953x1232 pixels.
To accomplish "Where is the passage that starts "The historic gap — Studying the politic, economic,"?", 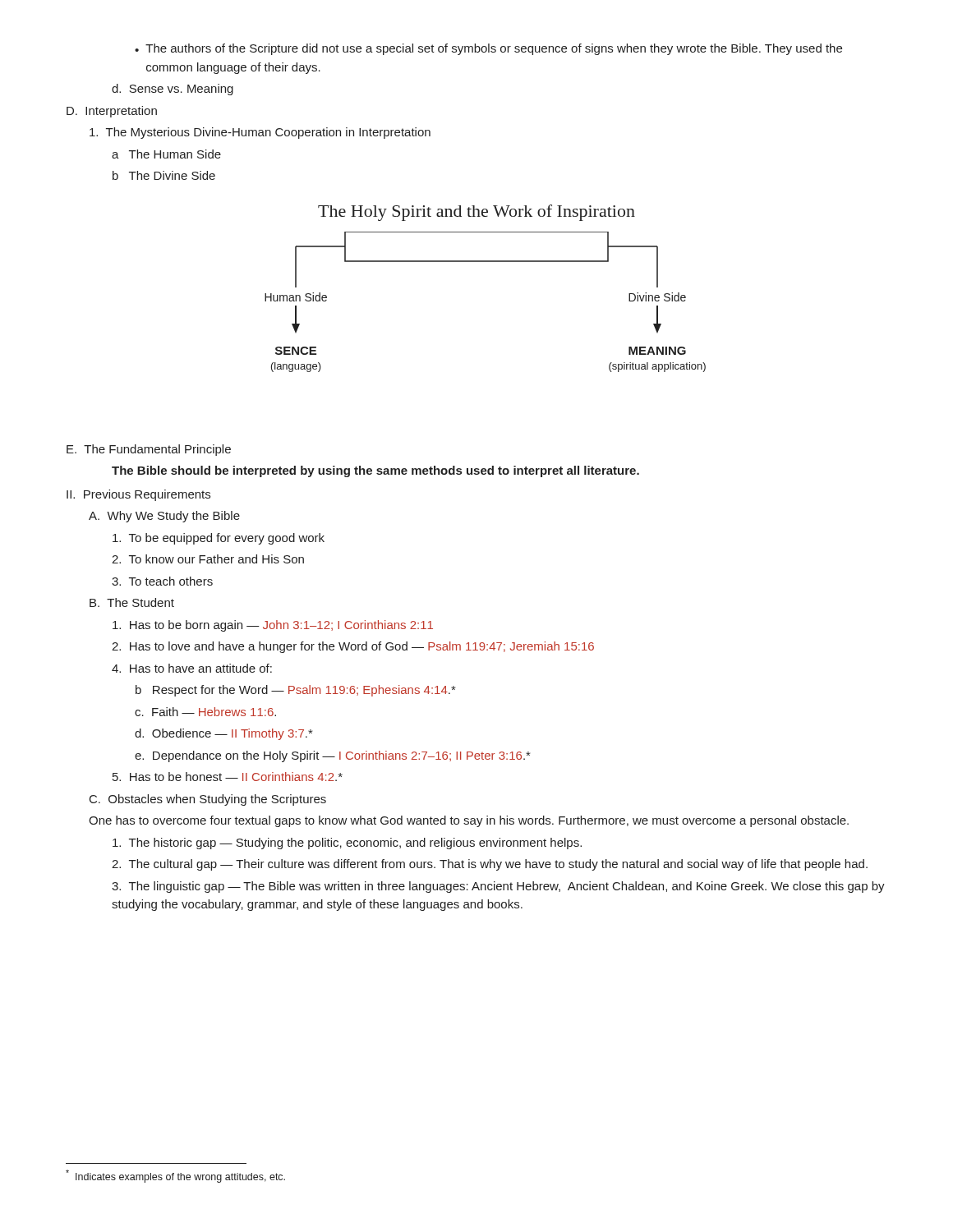I will click(x=347, y=842).
